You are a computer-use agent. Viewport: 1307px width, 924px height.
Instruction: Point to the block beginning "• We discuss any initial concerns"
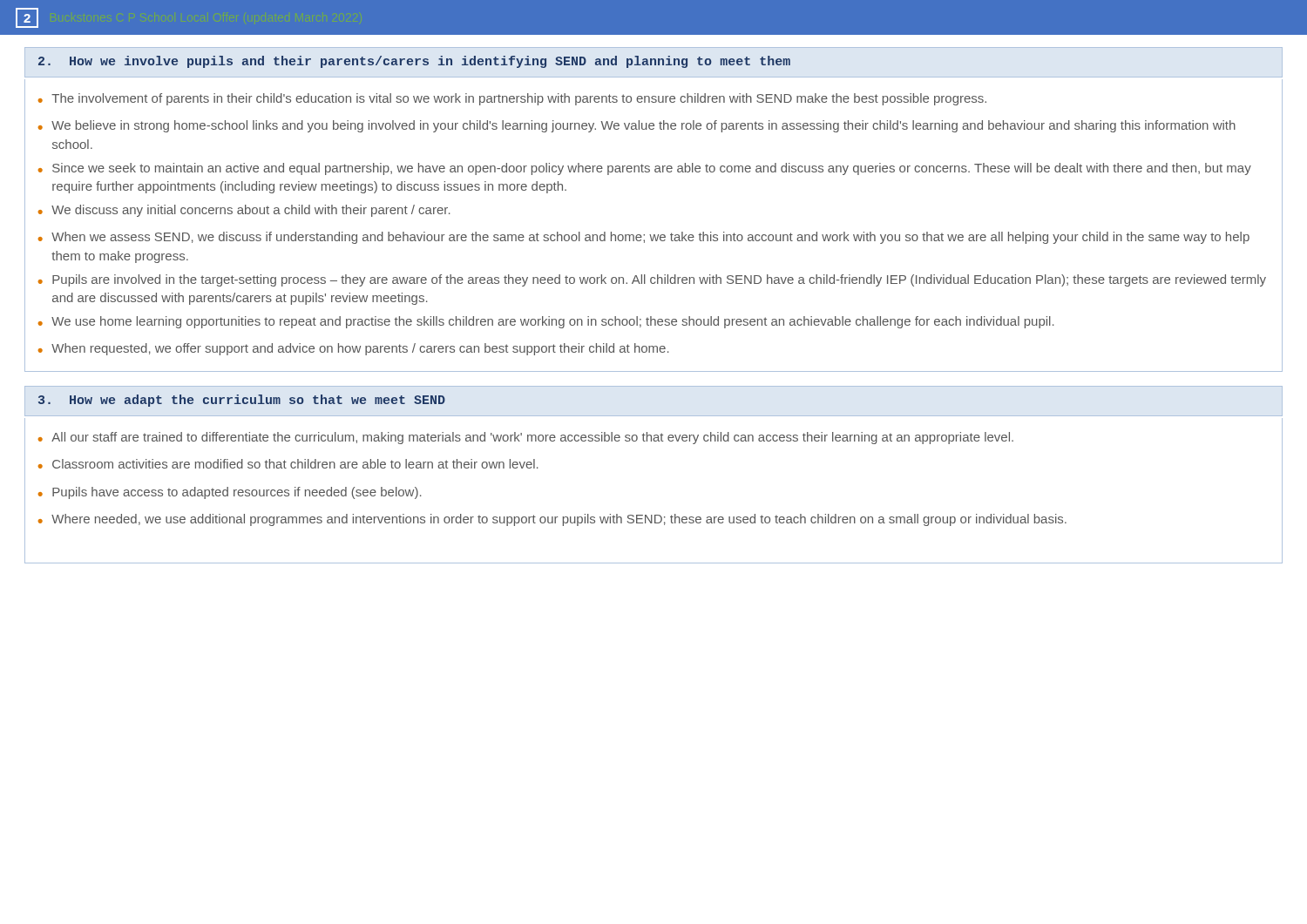click(244, 212)
